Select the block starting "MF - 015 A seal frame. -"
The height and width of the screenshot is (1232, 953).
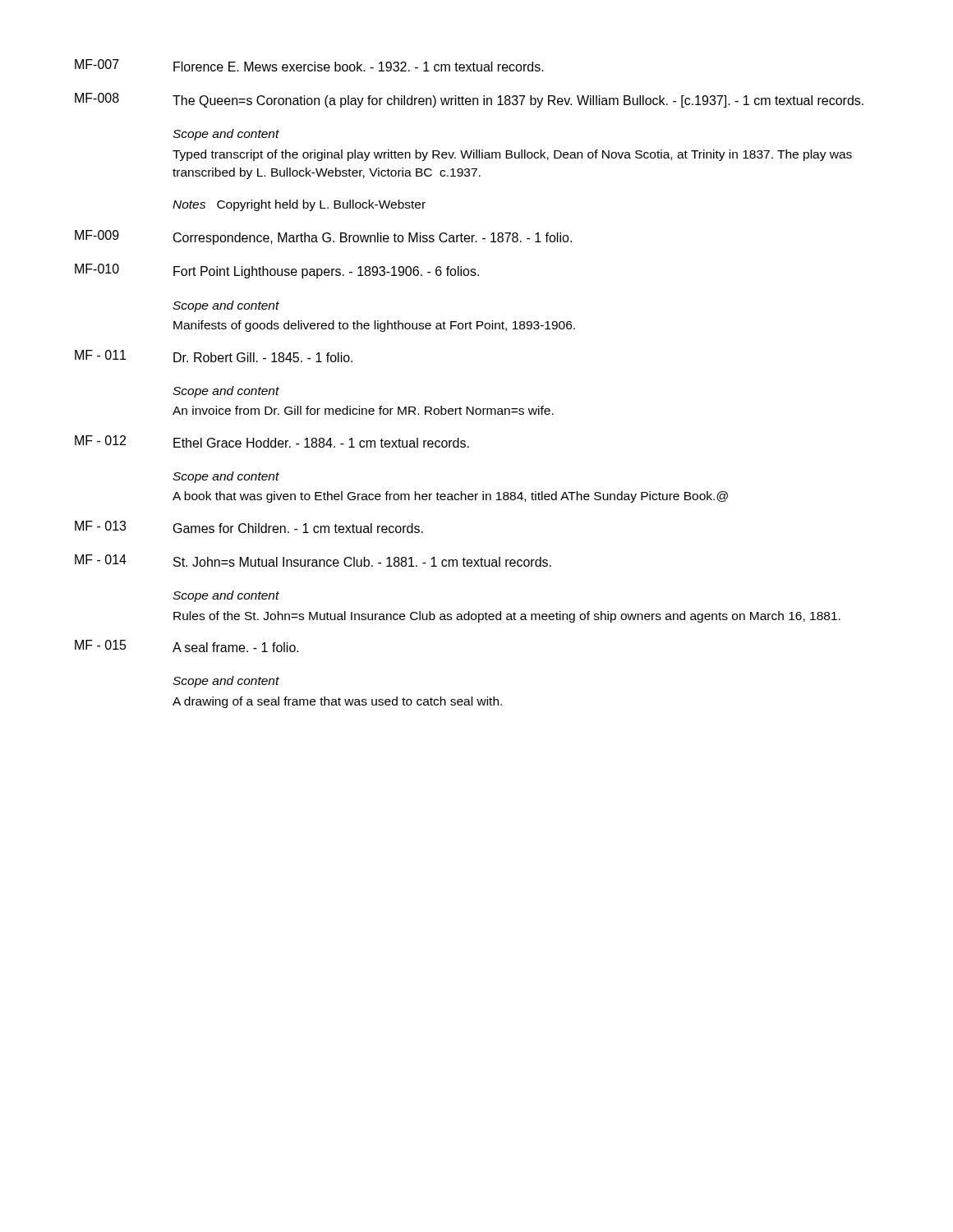pyautogui.click(x=187, y=646)
